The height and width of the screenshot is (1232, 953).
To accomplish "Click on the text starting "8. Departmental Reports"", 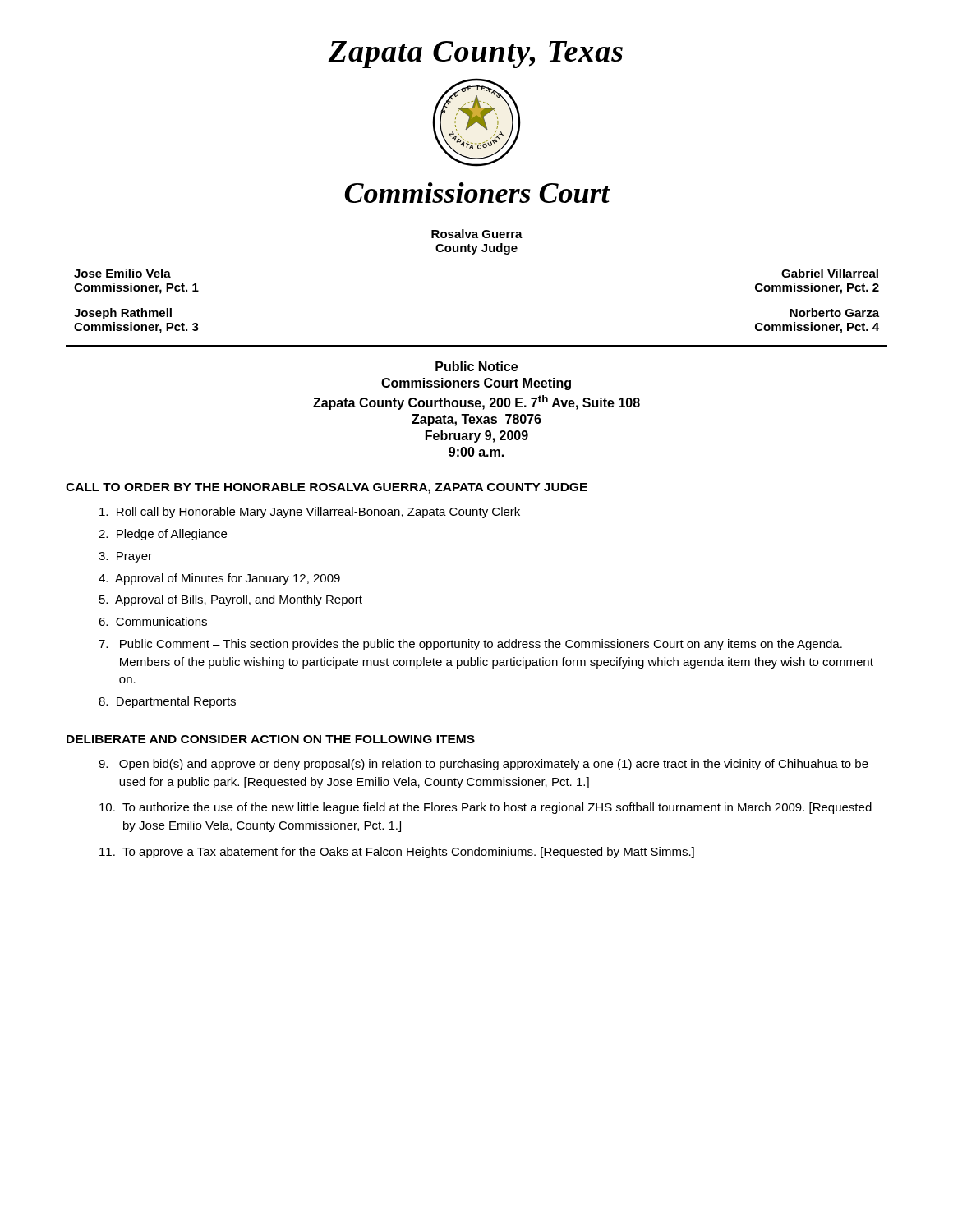I will [x=167, y=701].
